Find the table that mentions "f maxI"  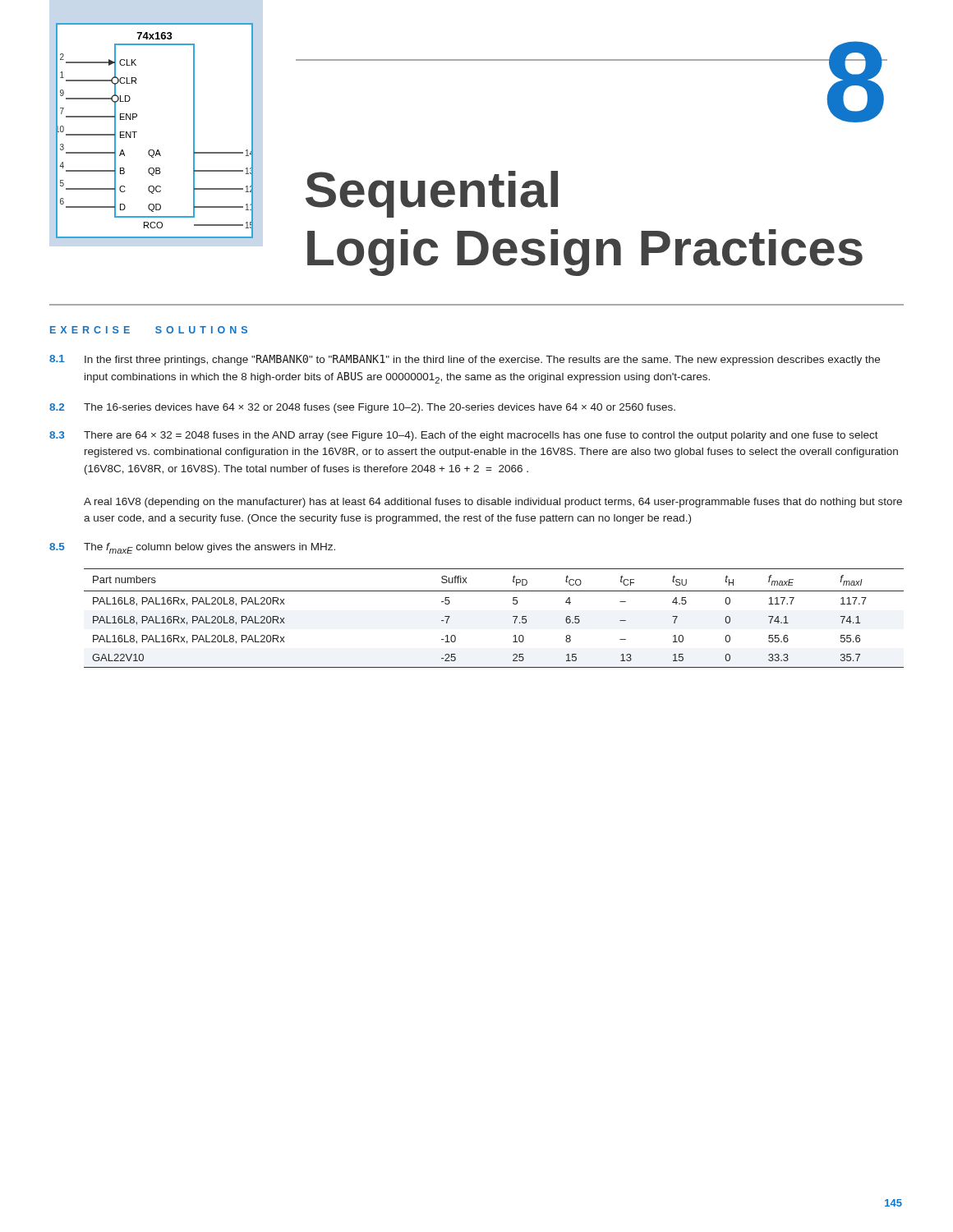pyautogui.click(x=494, y=618)
